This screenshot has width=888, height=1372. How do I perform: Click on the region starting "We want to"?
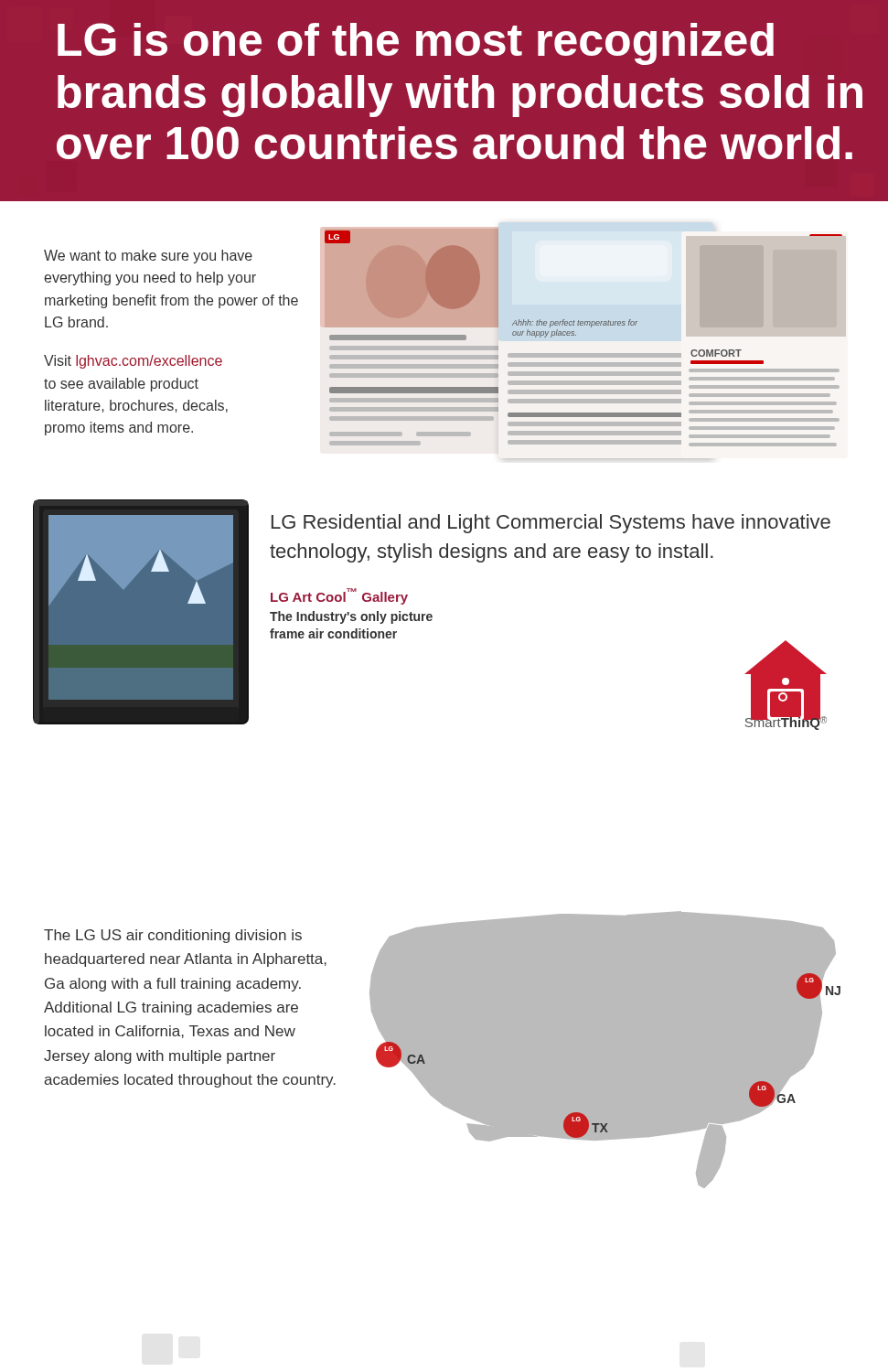[x=148, y=257]
